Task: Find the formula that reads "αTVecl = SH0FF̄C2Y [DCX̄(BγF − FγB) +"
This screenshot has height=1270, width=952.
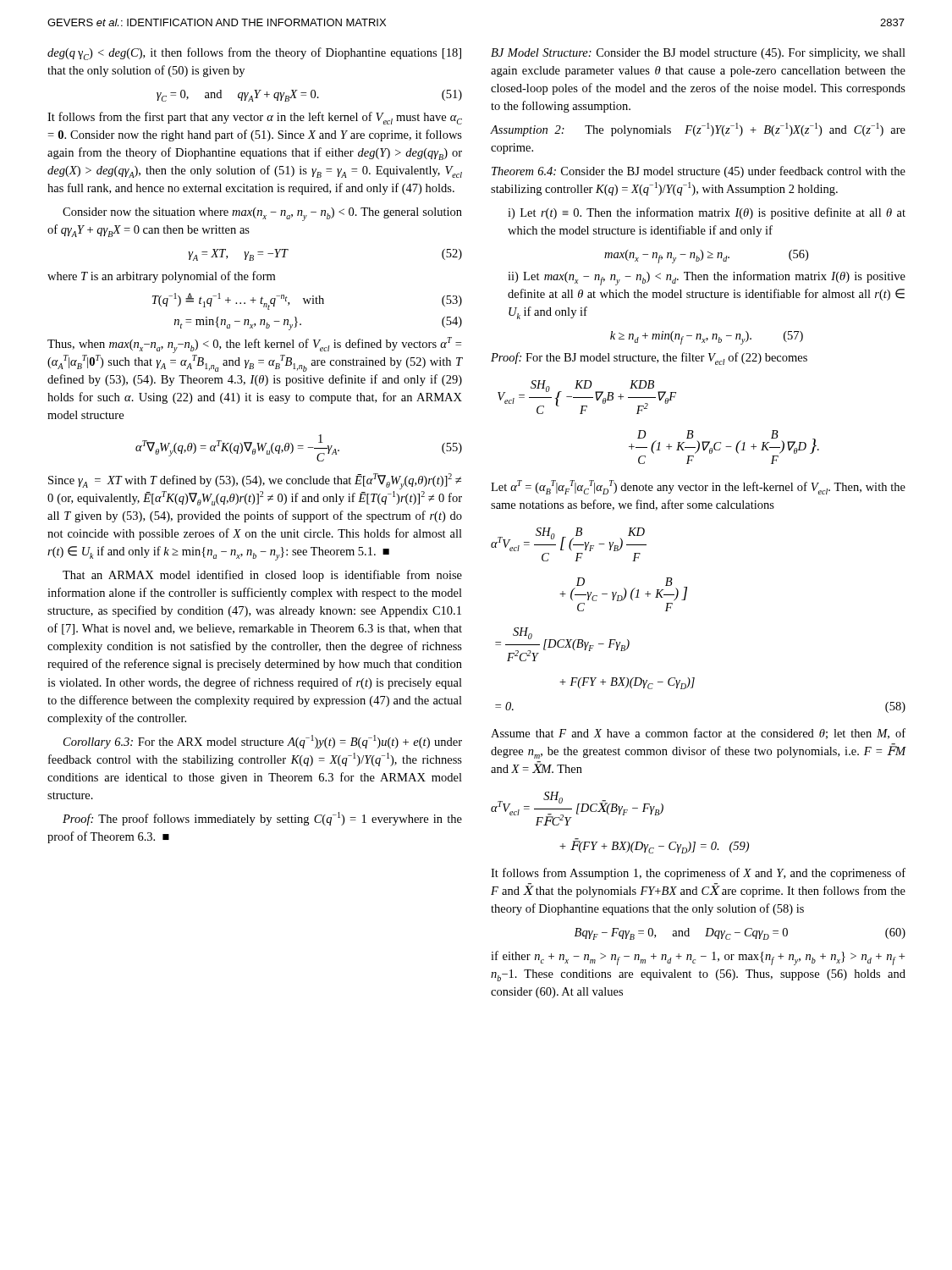Action: click(577, 809)
